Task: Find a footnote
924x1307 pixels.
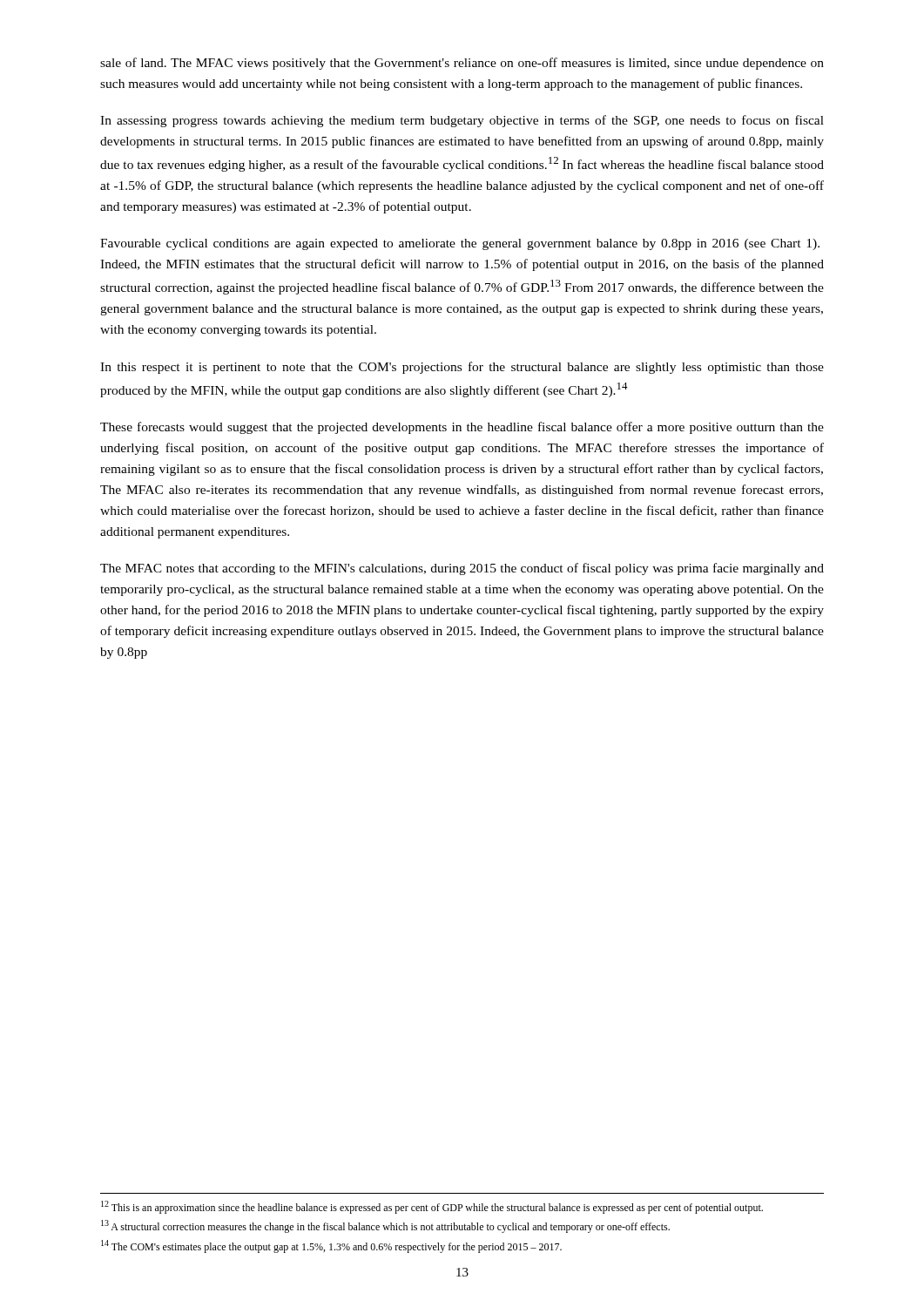Action: tap(462, 1226)
